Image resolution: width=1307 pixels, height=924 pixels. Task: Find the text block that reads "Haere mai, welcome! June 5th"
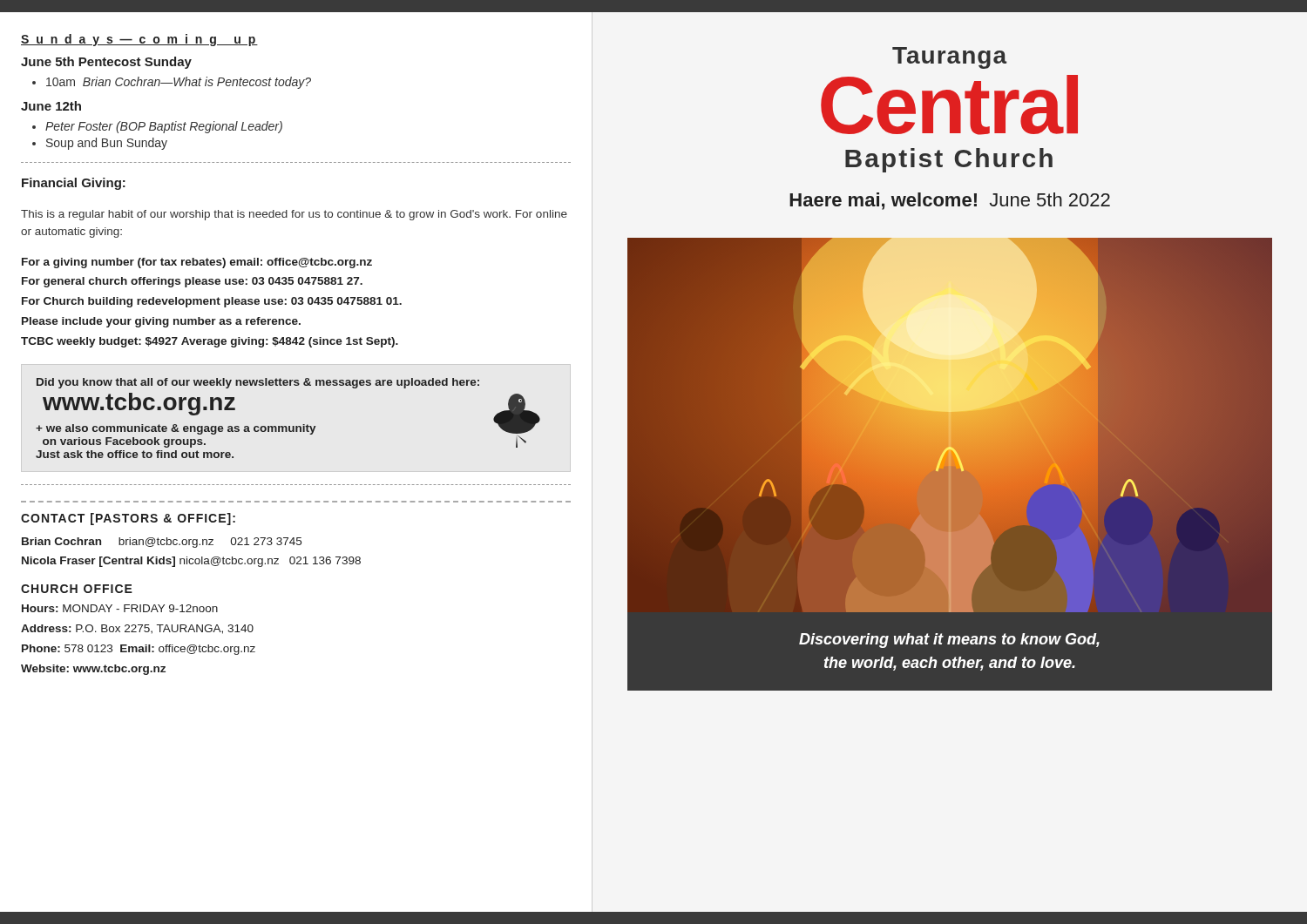click(950, 201)
